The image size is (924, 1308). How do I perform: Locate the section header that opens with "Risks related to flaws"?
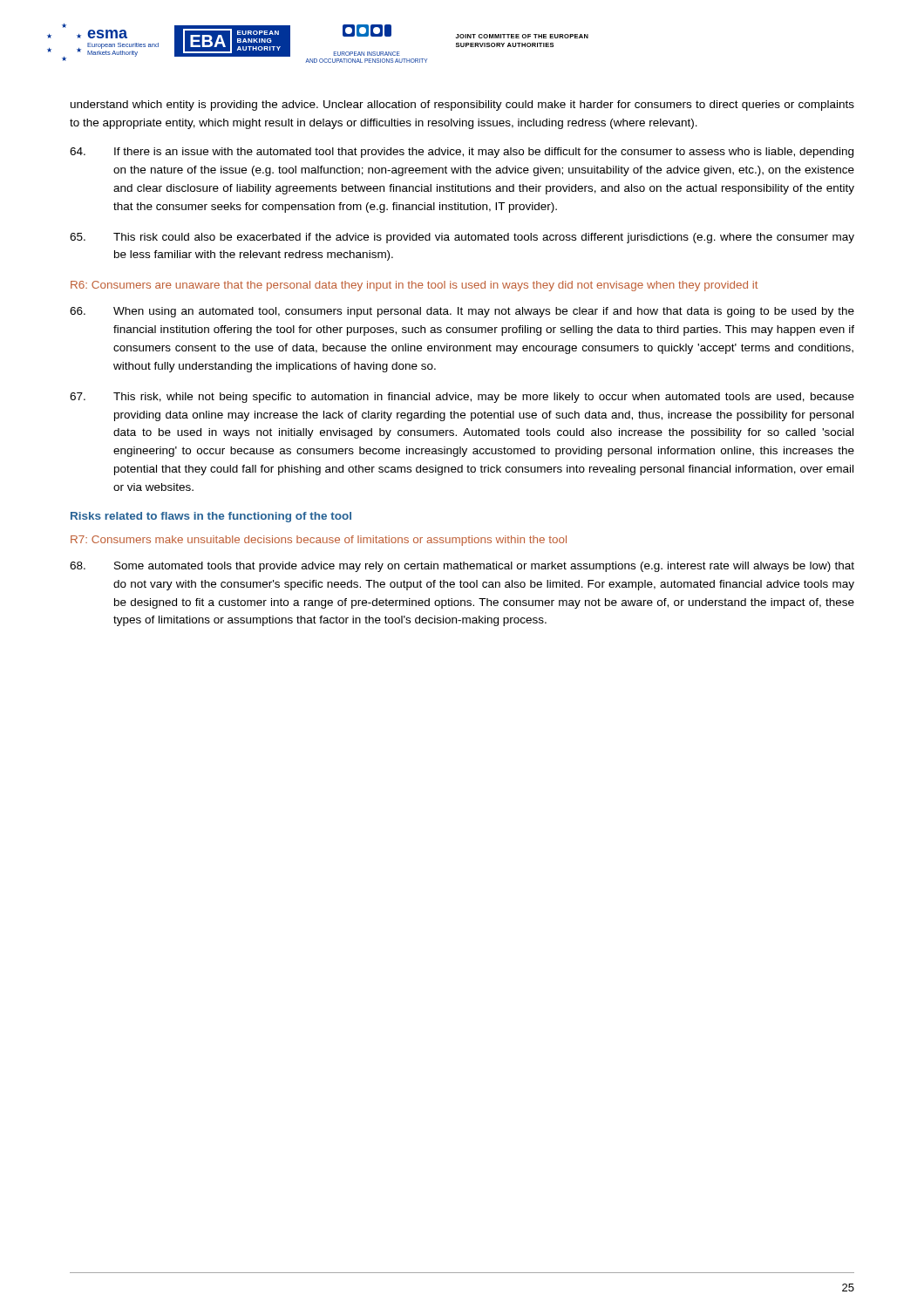pos(211,516)
